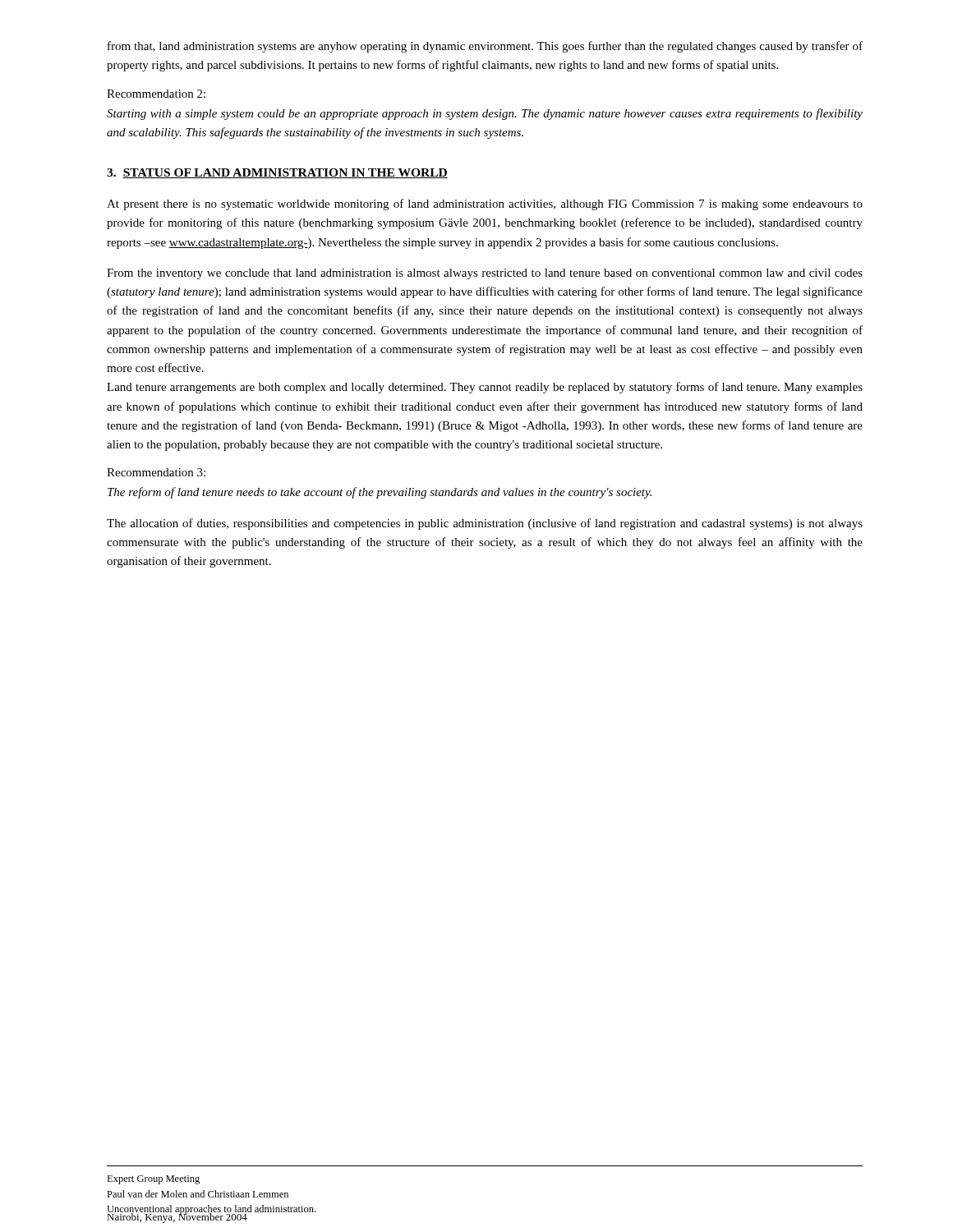Find the element starting "from that, land administration"

[x=485, y=56]
